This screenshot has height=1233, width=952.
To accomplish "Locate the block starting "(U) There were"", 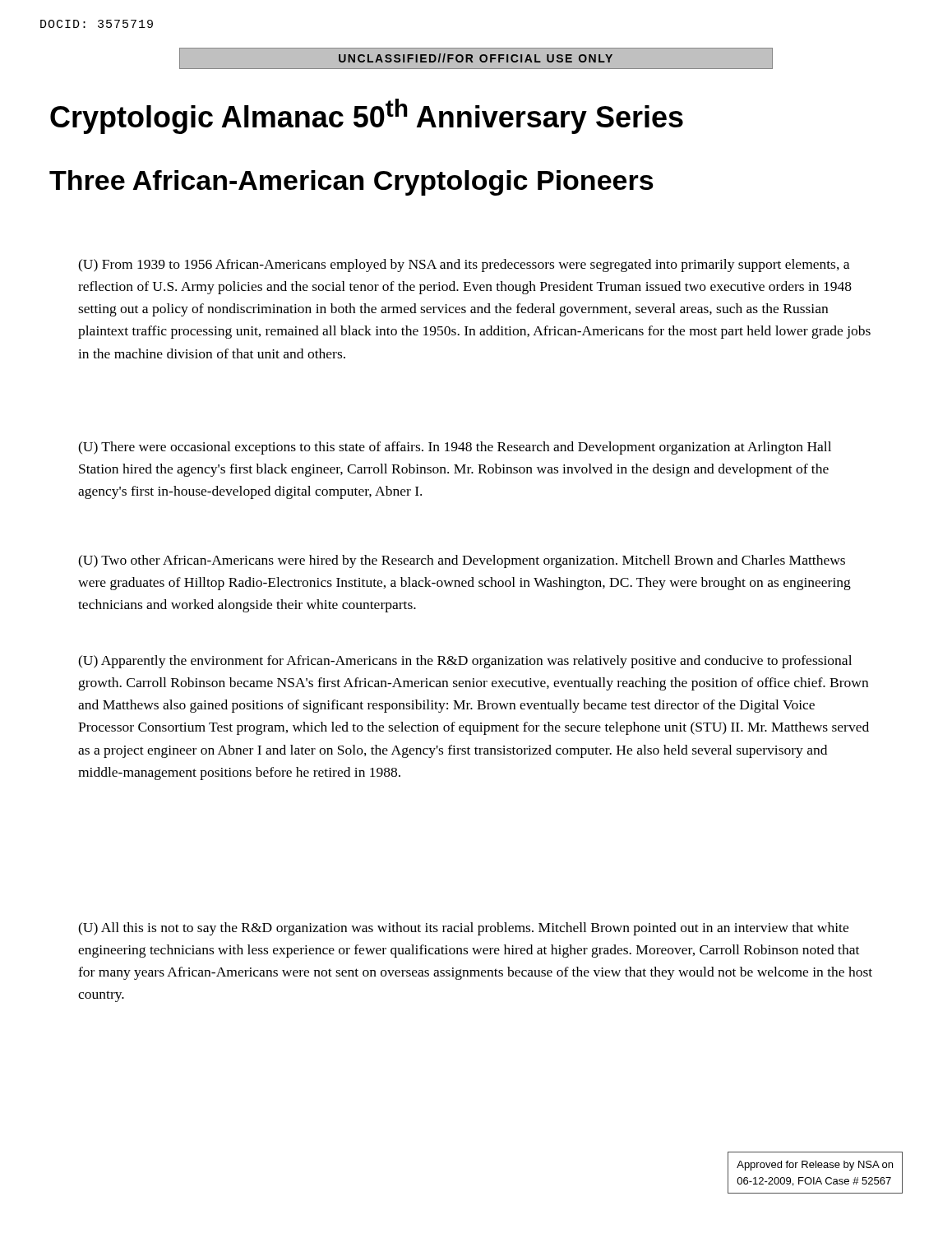I will tap(455, 469).
